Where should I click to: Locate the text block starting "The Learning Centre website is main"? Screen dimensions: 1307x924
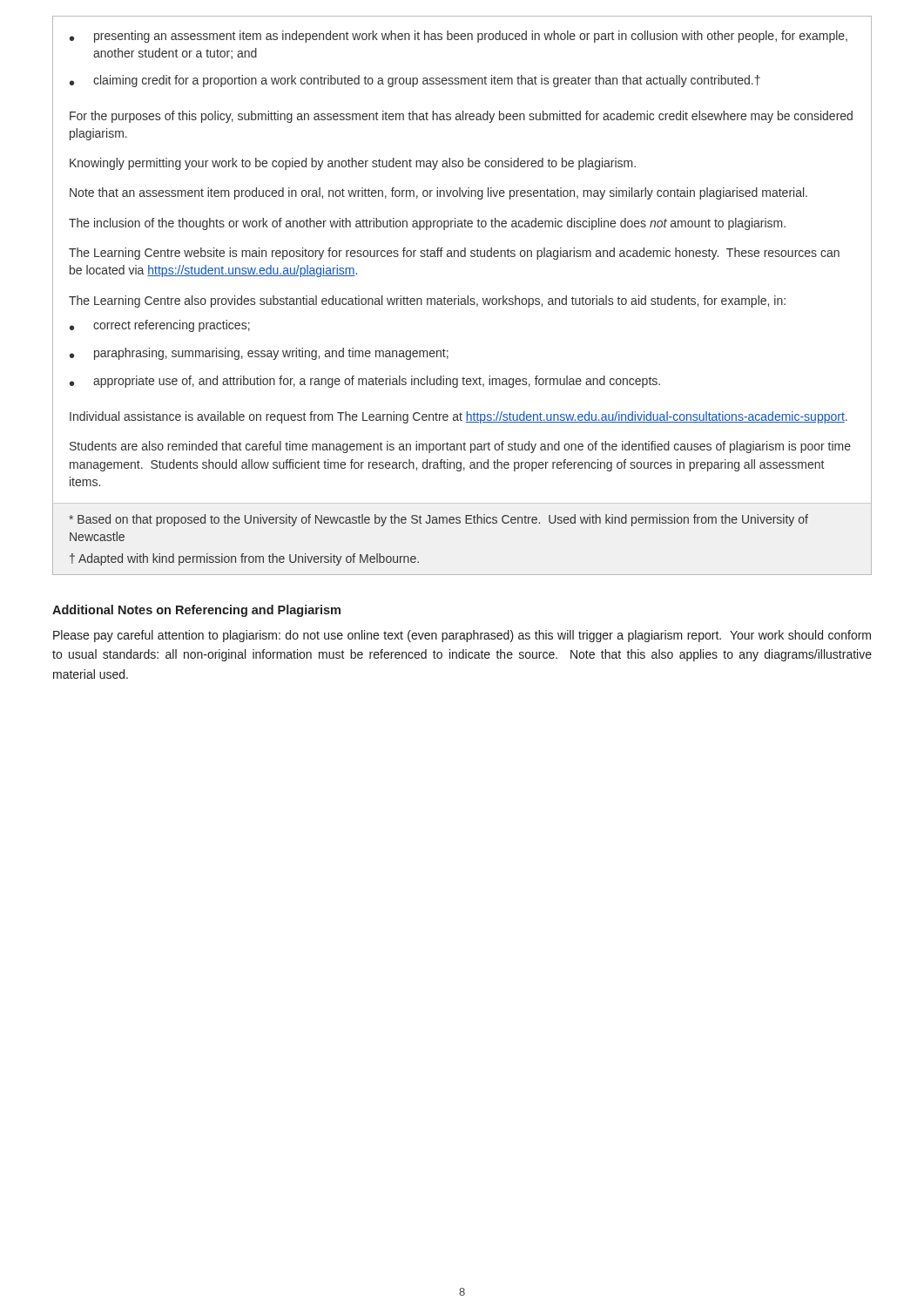pyautogui.click(x=454, y=262)
